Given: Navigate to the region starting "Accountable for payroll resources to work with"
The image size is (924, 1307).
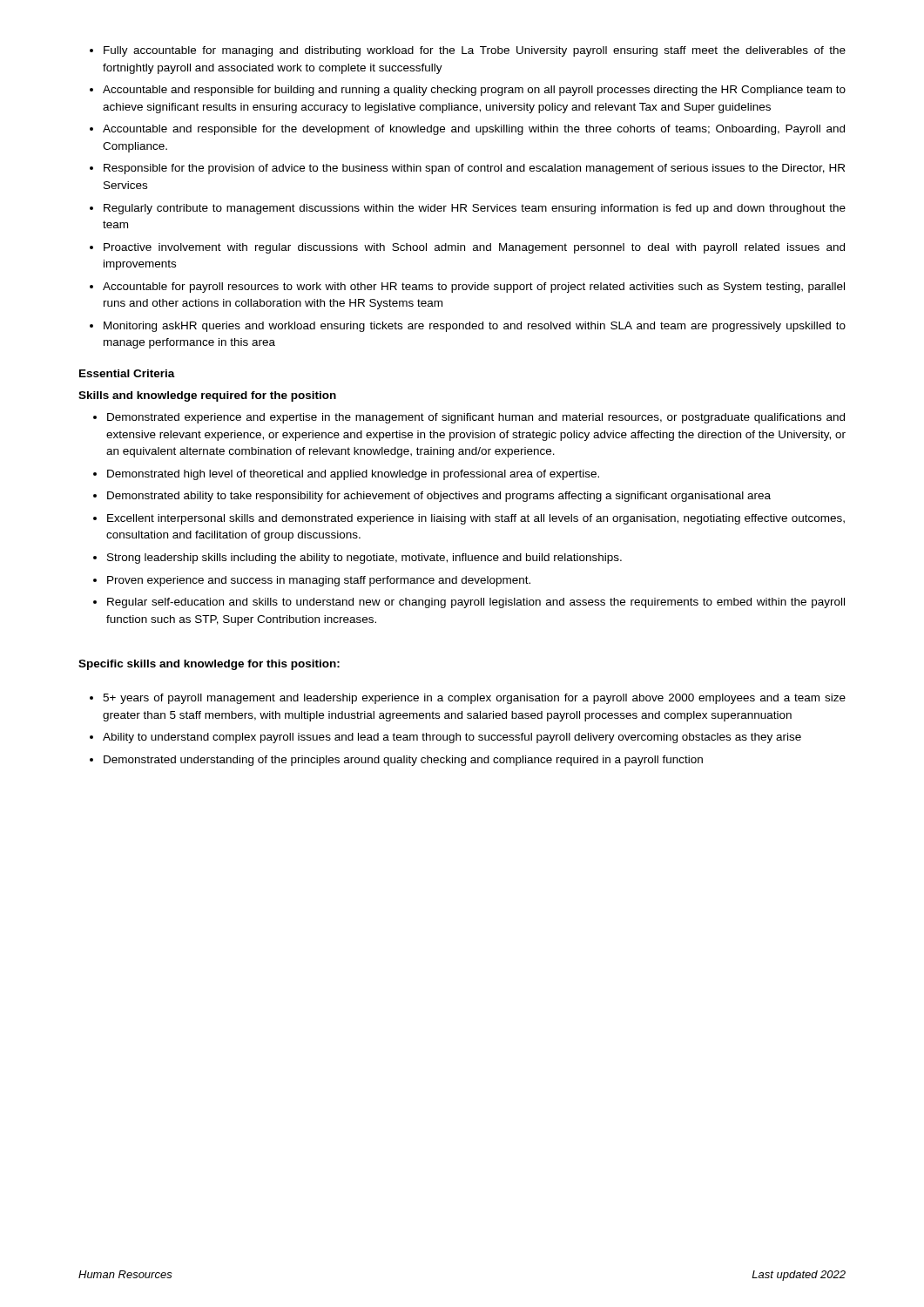Looking at the screenshot, I should click(x=474, y=295).
